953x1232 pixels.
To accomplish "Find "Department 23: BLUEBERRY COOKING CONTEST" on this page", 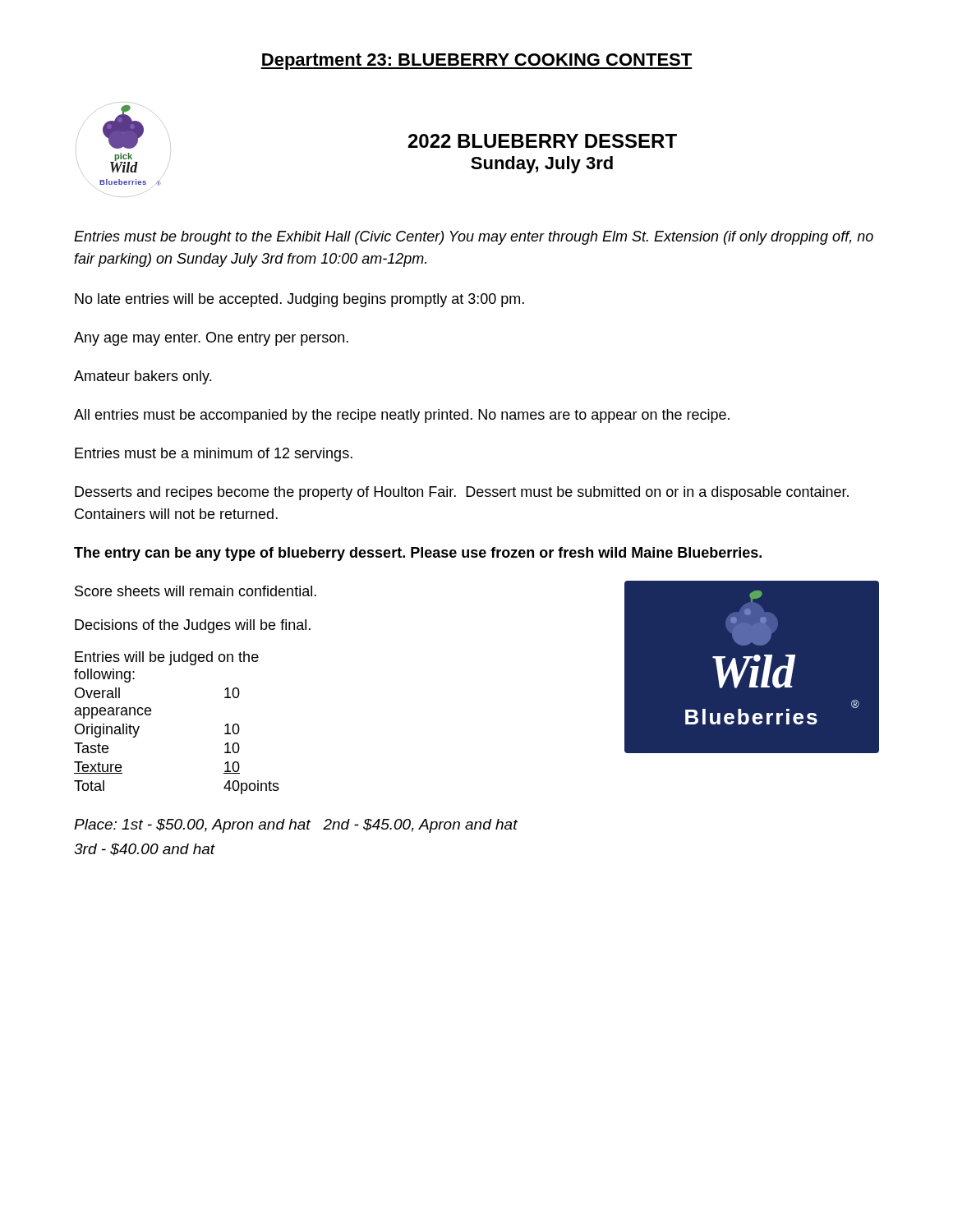I will pos(476,60).
